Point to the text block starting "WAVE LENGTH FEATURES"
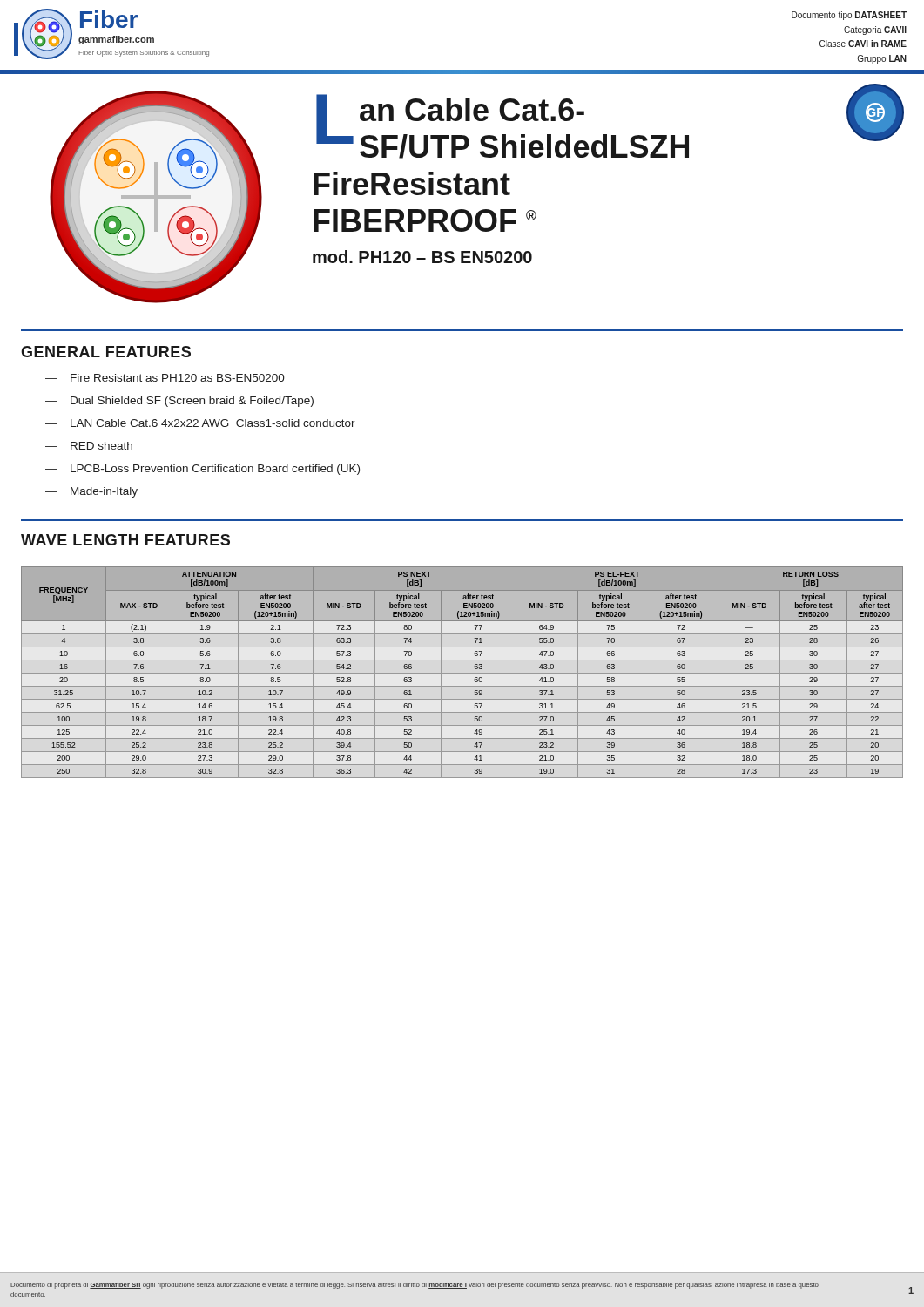Image resolution: width=924 pixels, height=1307 pixels. click(x=239, y=541)
